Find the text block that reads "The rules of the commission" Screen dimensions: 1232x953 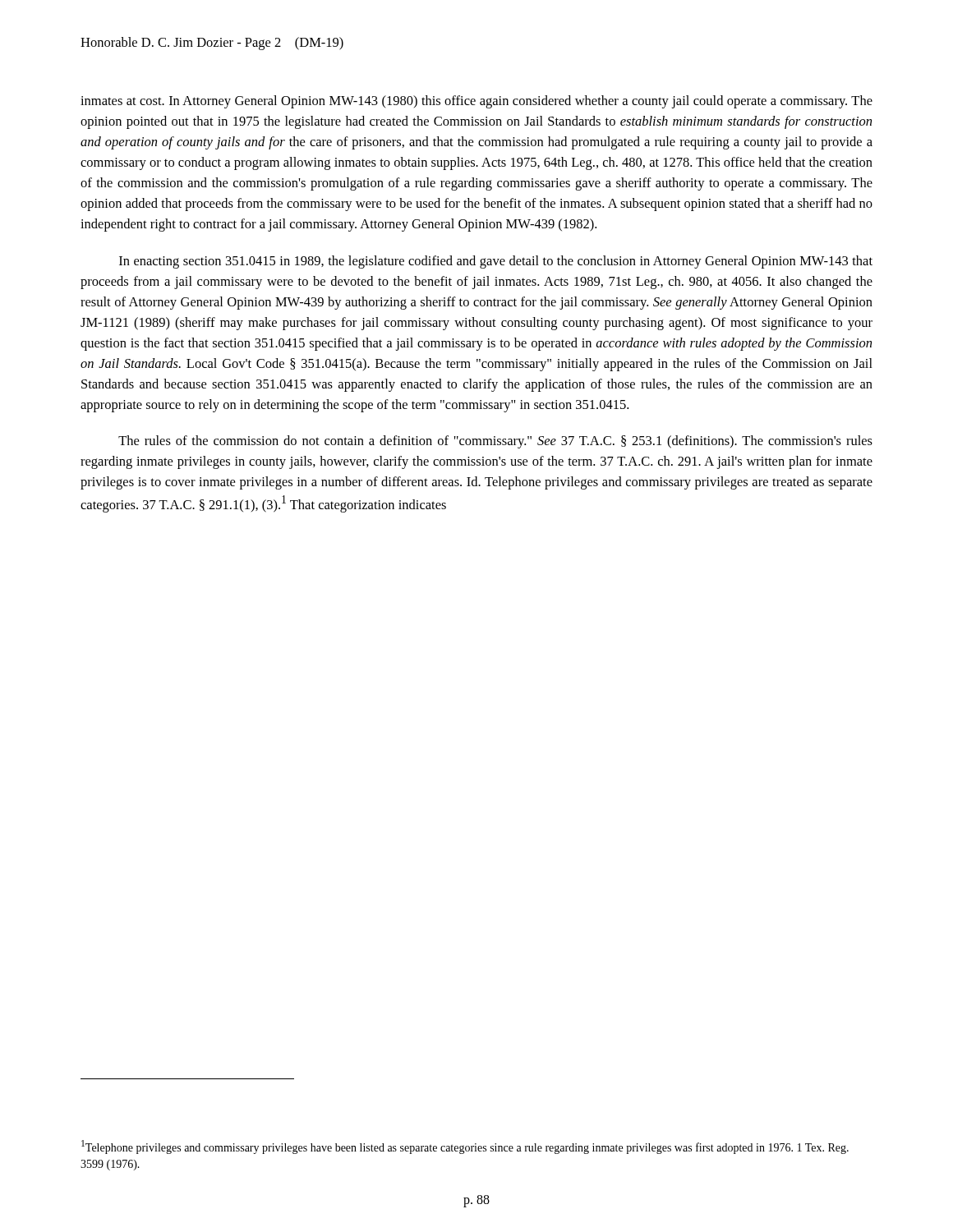pos(476,473)
